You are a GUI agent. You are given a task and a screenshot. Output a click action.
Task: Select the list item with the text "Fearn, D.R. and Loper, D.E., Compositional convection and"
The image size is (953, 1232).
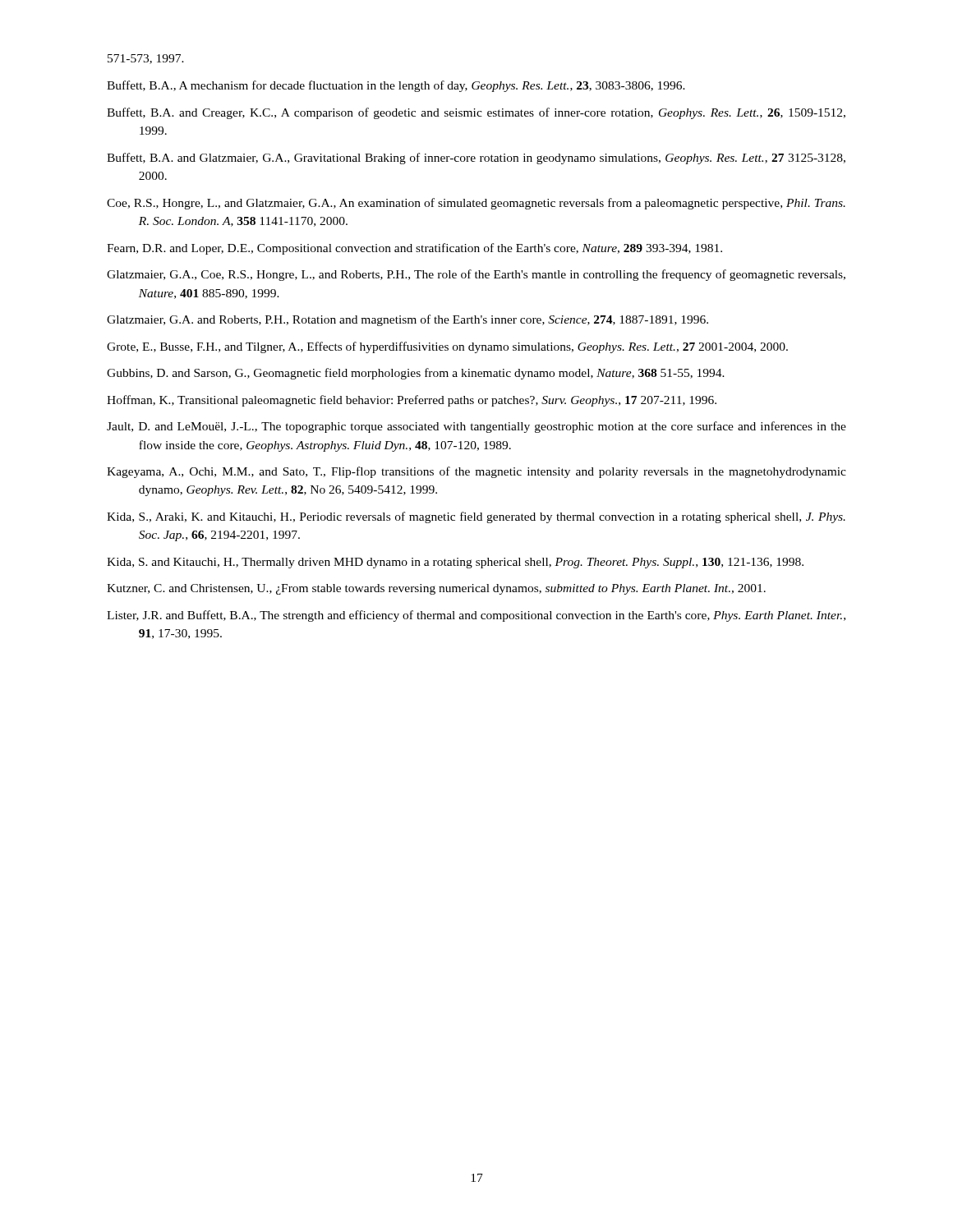415,247
